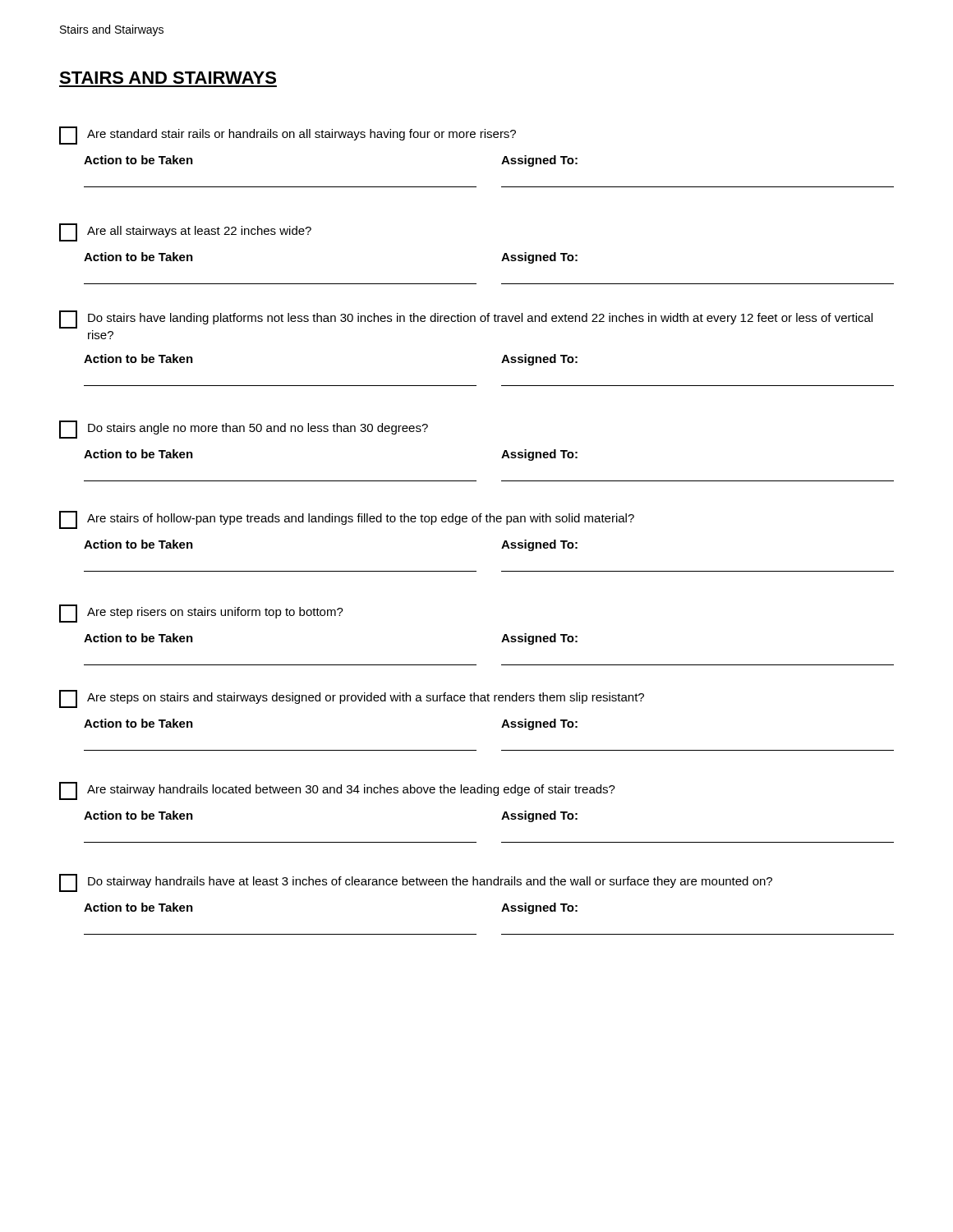
Task: Find the list item with the text "Do stairway handrails"
Action: click(x=416, y=883)
